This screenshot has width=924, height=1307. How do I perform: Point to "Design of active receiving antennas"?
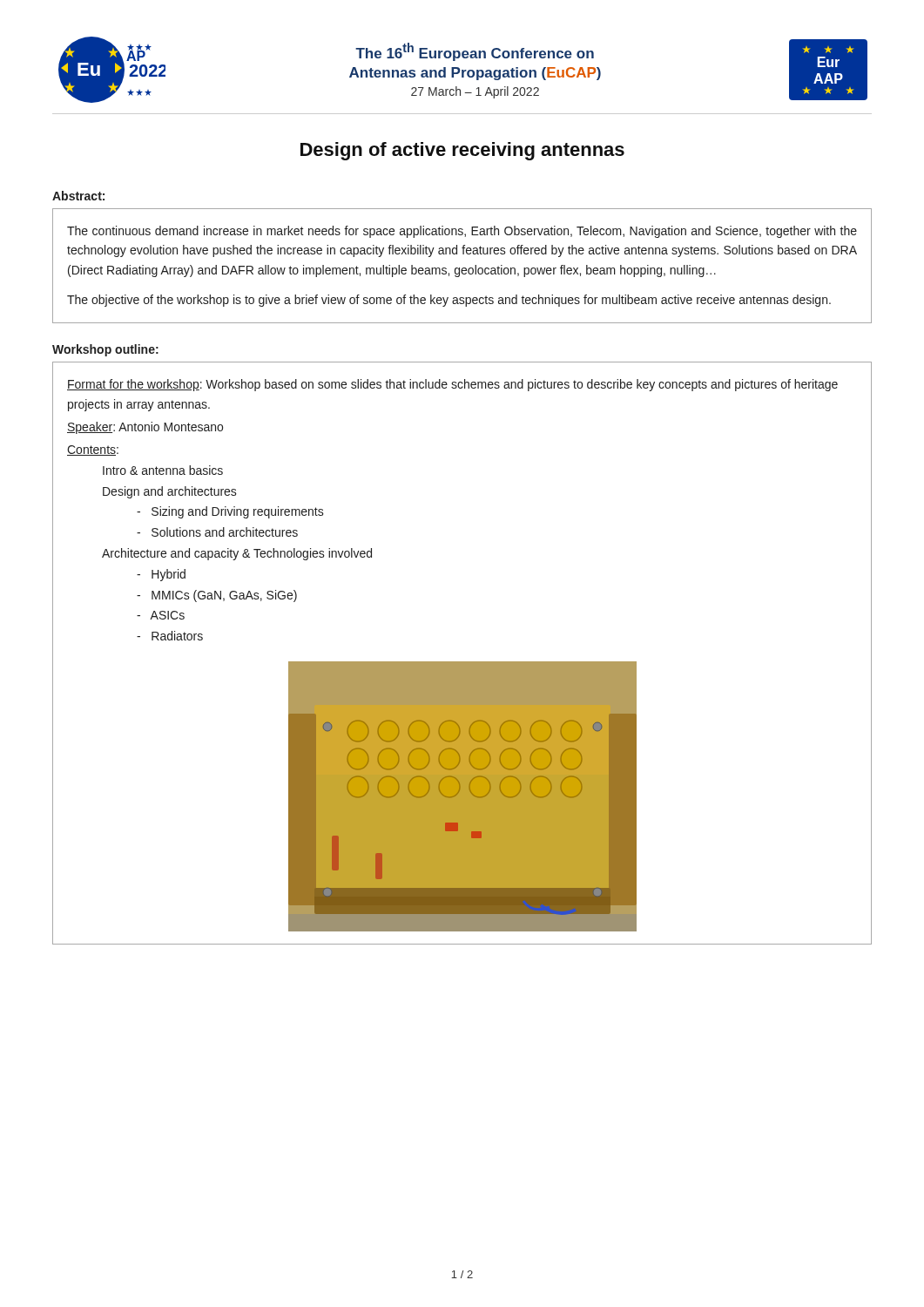pyautogui.click(x=462, y=149)
